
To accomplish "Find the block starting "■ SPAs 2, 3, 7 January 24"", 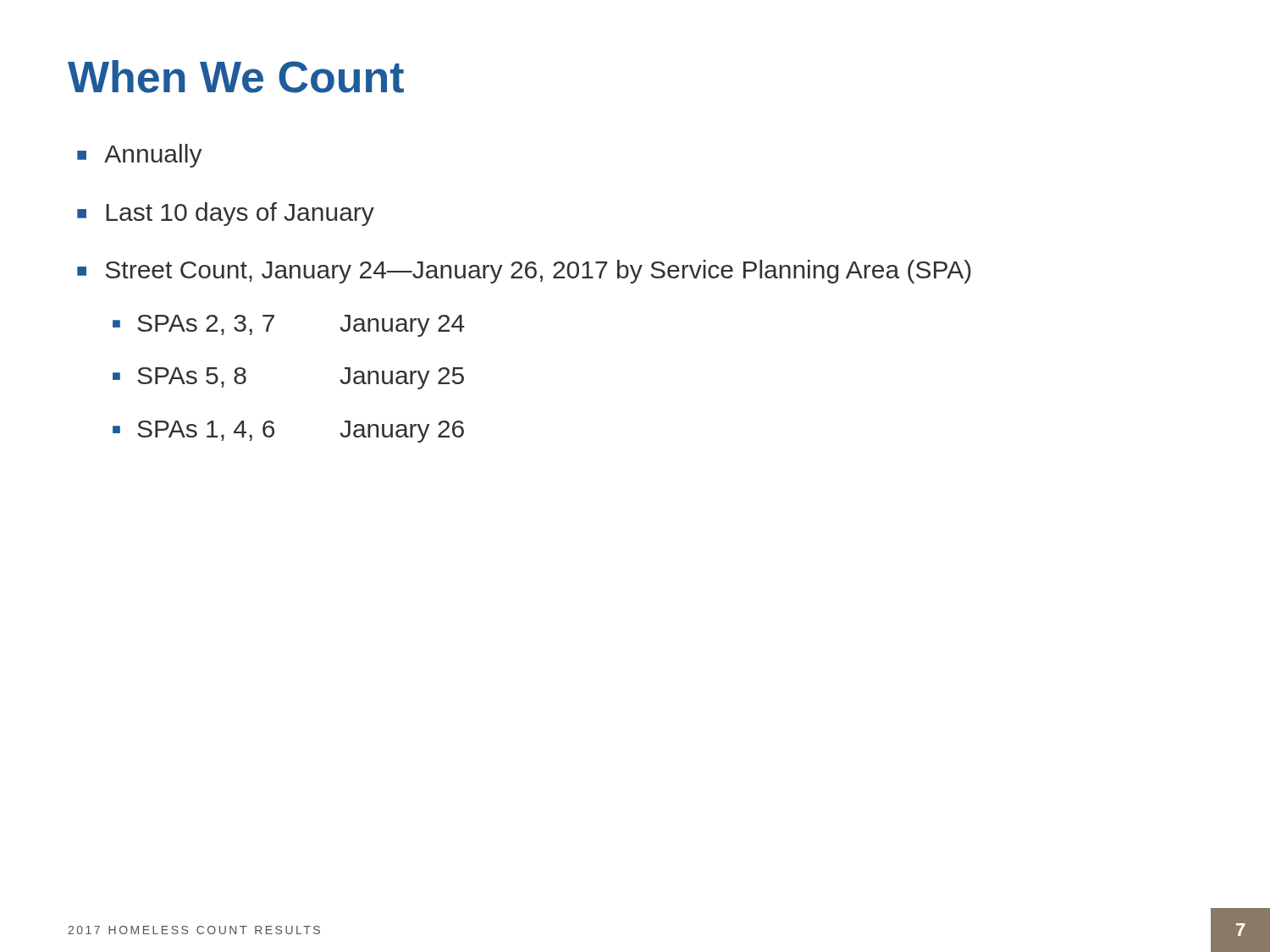I will coord(176,325).
